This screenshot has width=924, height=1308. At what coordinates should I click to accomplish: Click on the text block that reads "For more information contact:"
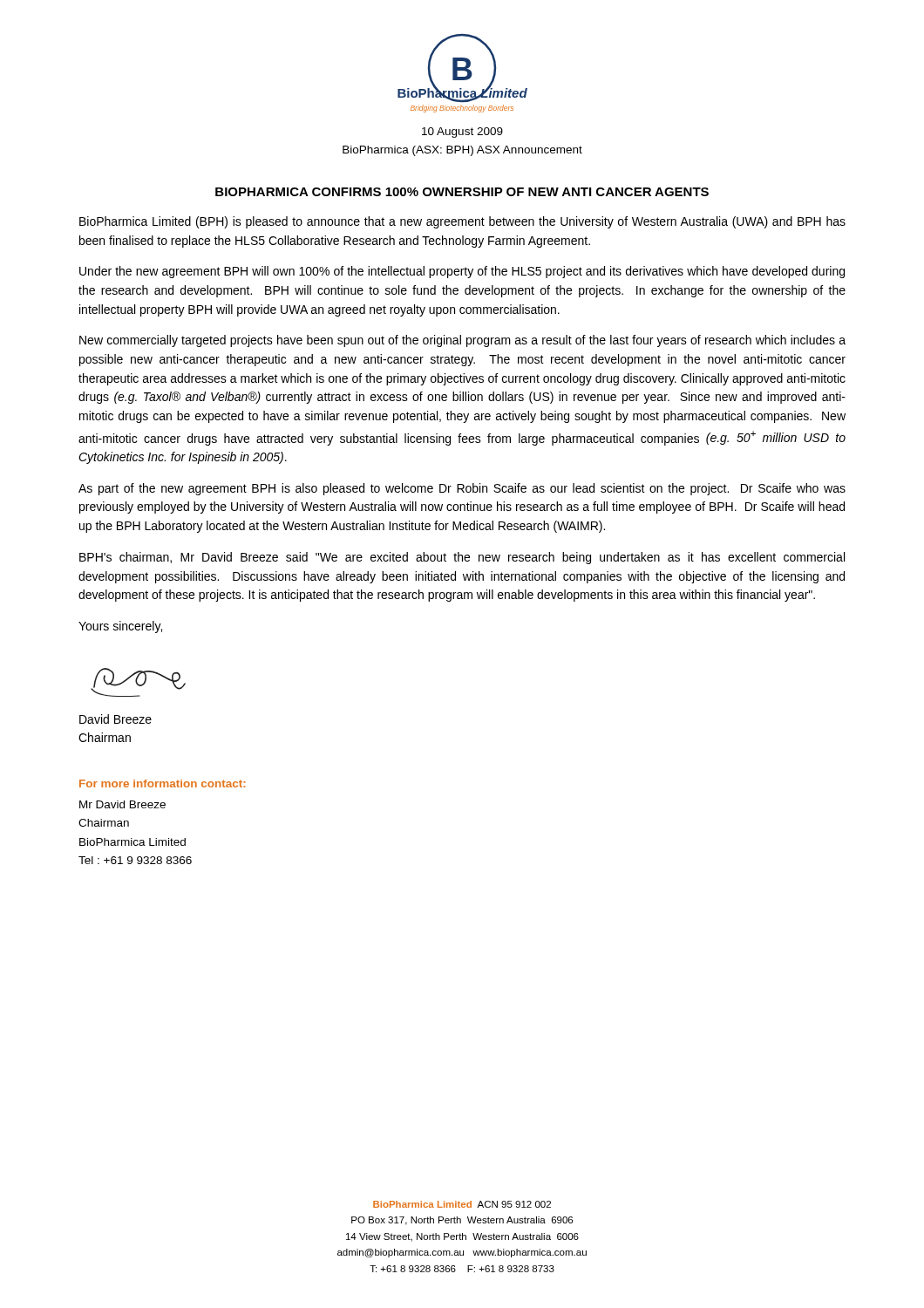pyautogui.click(x=163, y=783)
